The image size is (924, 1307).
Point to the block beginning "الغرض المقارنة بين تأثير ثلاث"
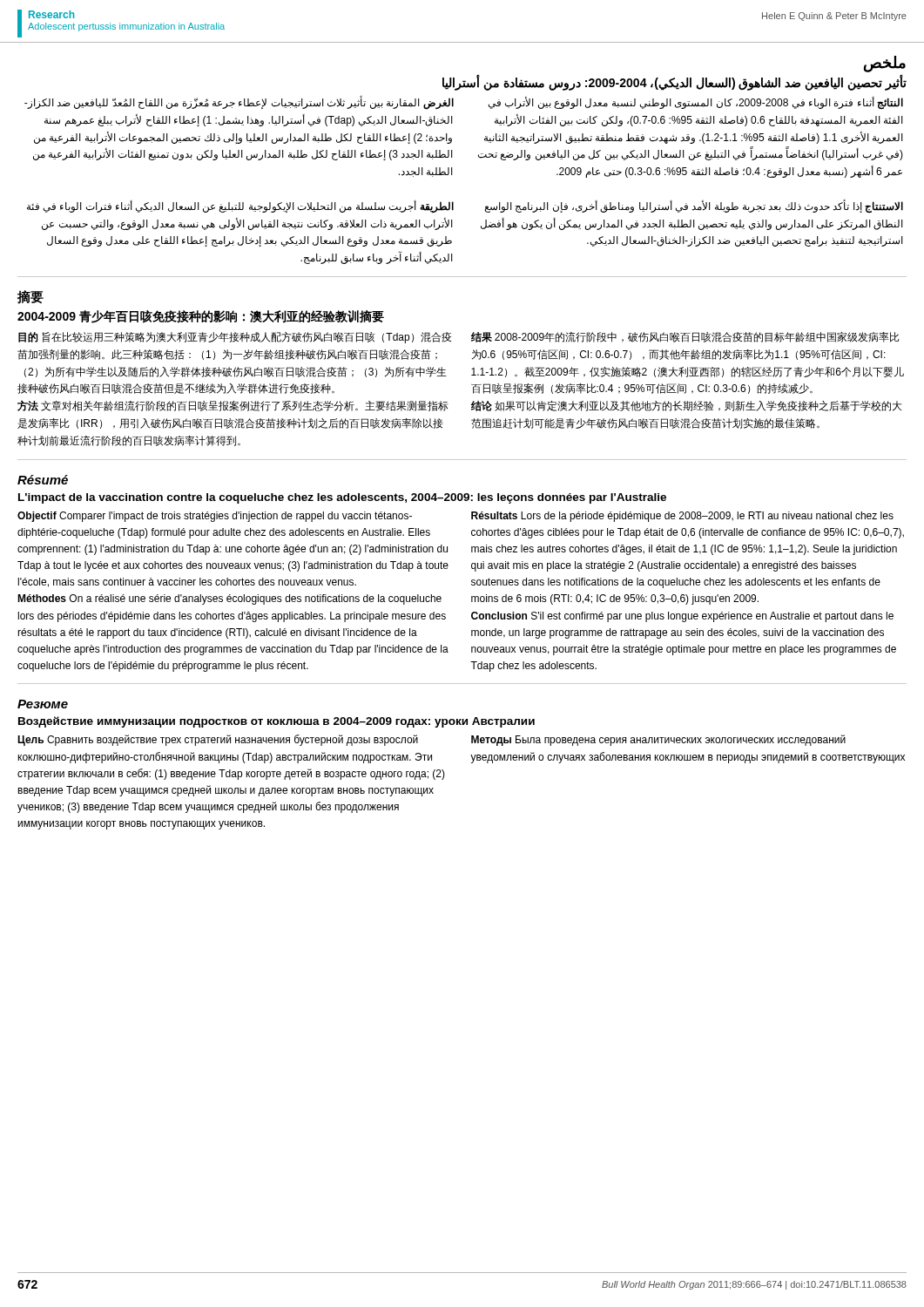point(239,103)
